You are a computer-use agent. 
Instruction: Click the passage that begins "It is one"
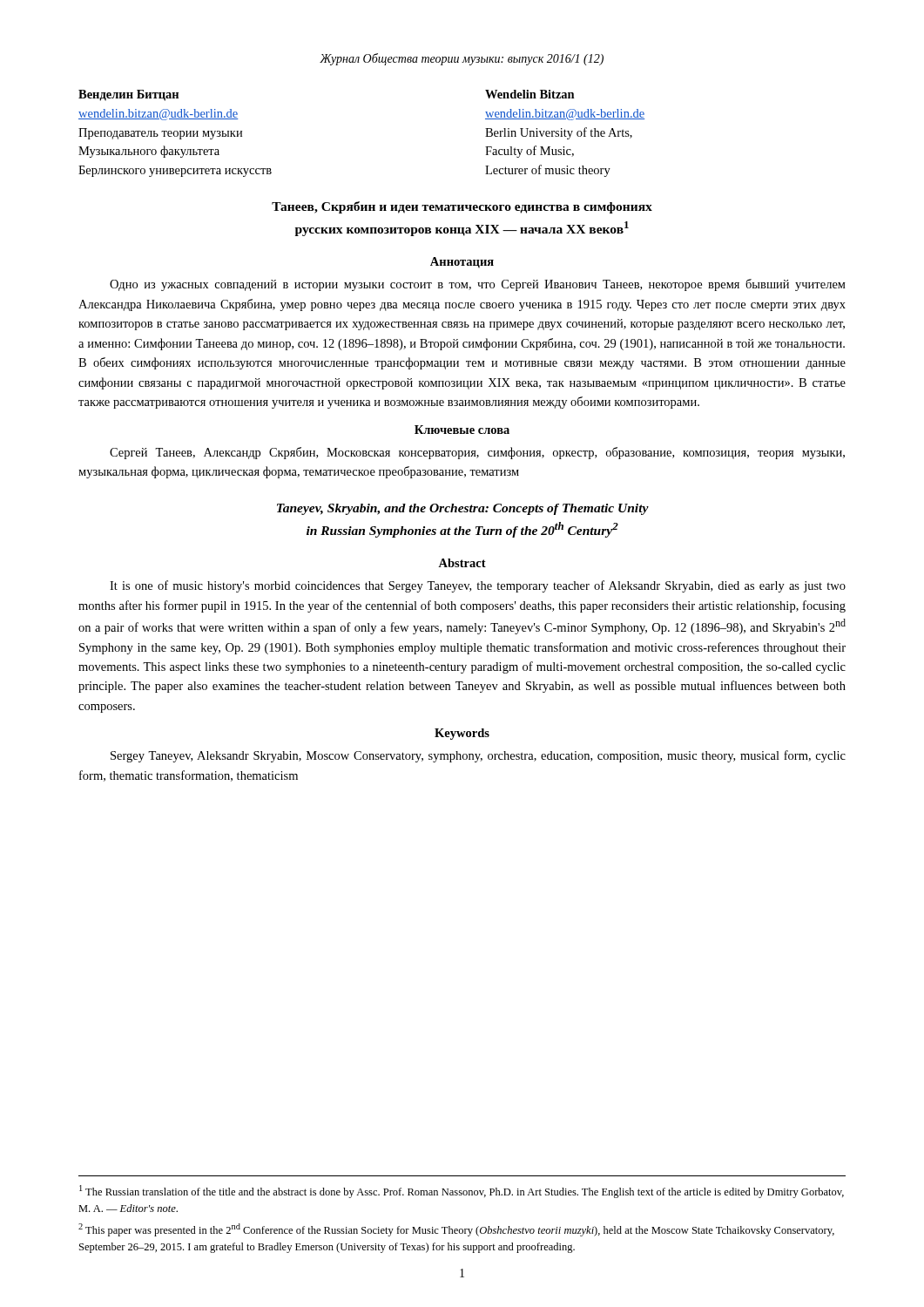click(x=462, y=646)
